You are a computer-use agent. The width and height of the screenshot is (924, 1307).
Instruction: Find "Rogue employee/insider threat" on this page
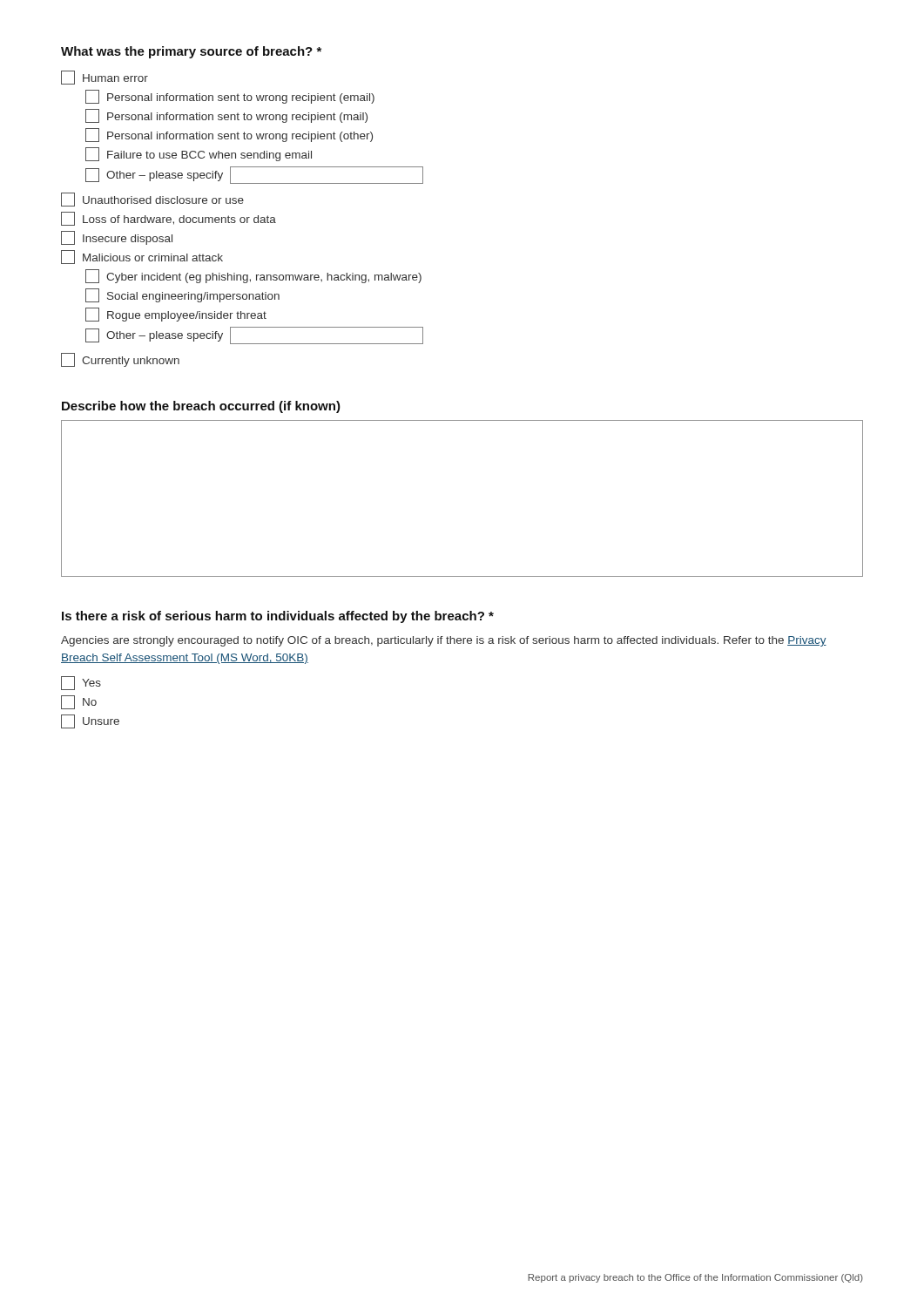(x=176, y=315)
